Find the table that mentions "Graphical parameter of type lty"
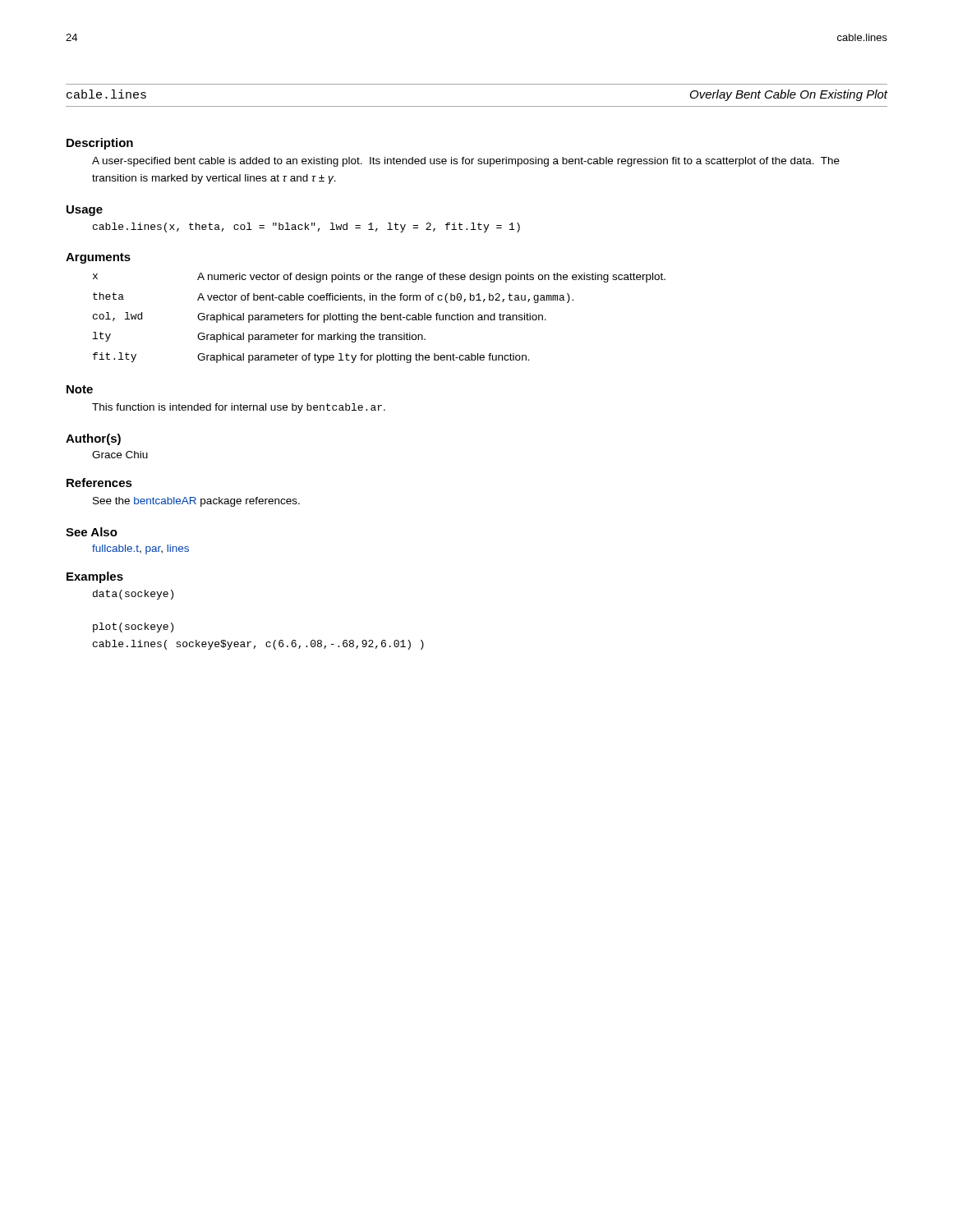This screenshot has width=953, height=1232. [476, 317]
